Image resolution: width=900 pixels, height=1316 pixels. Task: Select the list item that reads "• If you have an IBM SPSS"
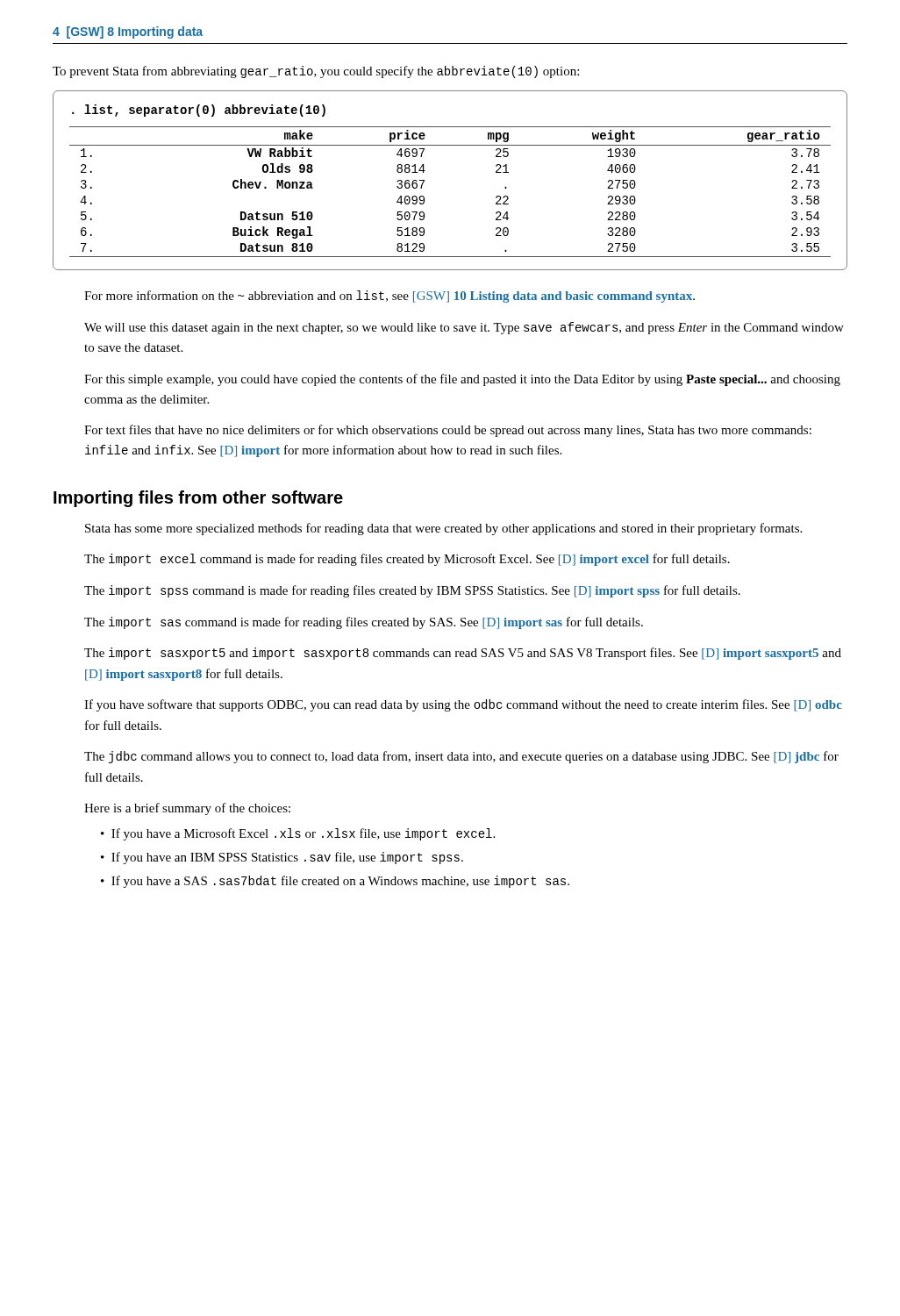click(290, 858)
